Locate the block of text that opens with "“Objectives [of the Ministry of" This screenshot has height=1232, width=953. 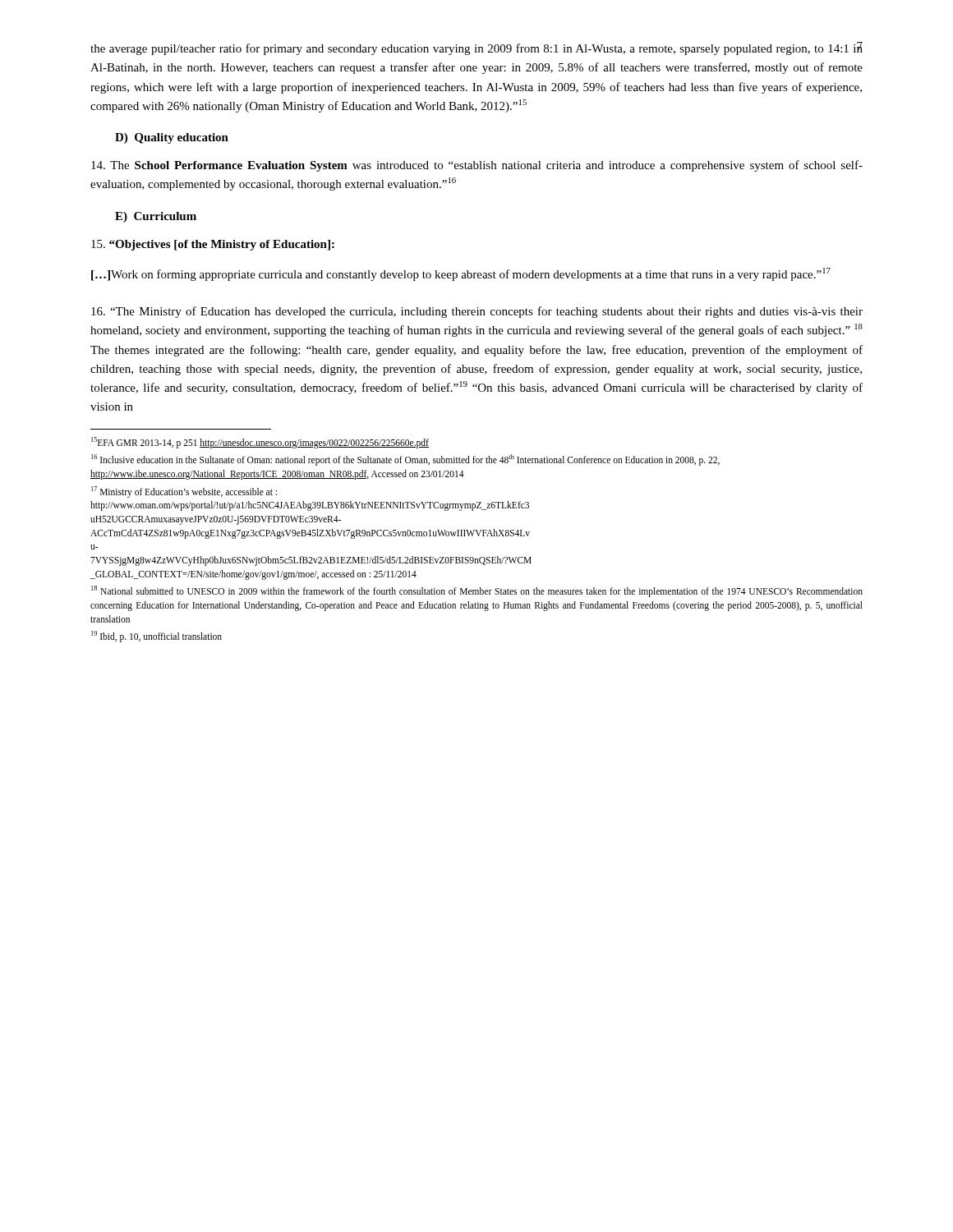(213, 245)
